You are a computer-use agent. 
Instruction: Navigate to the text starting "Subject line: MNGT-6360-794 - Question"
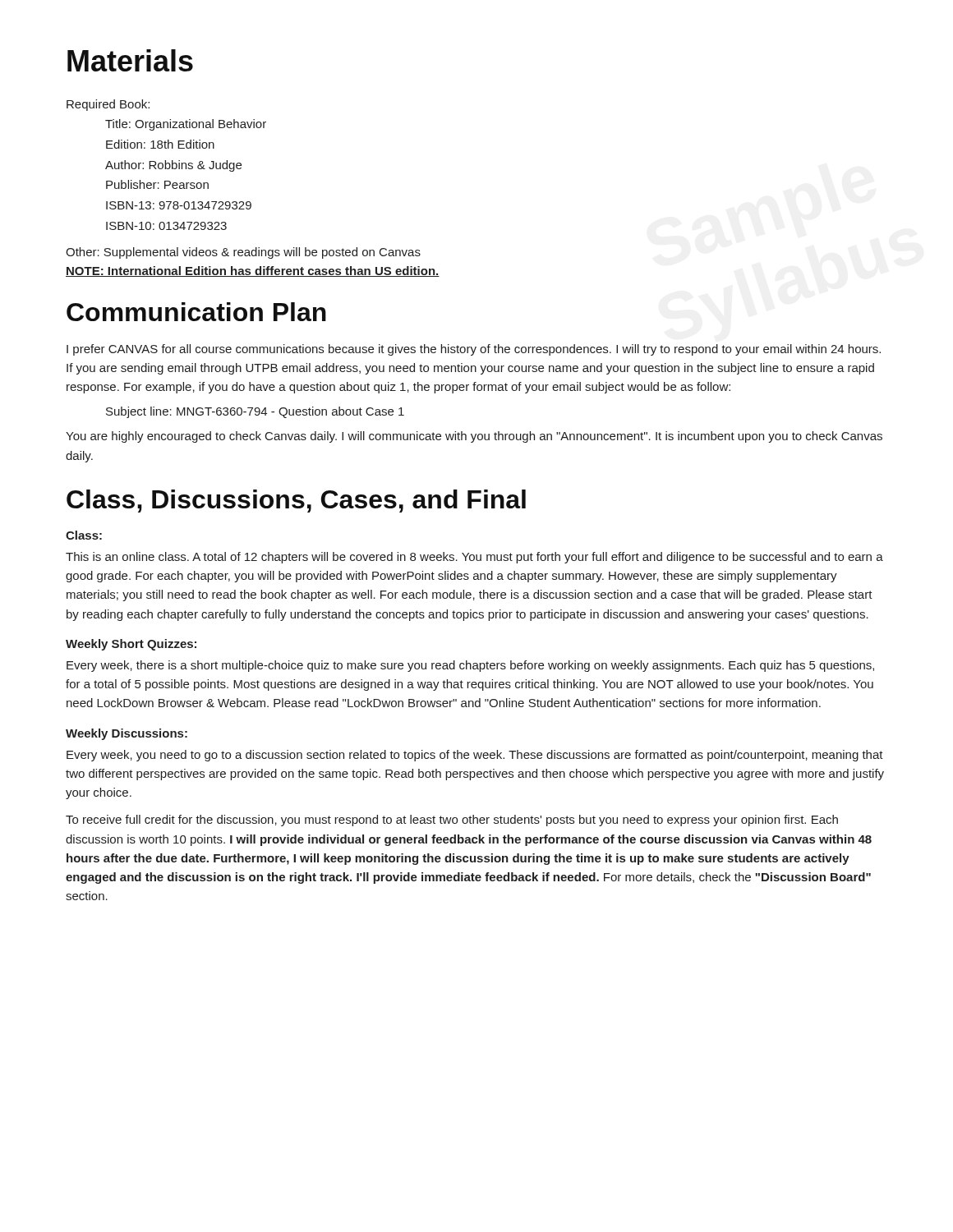pos(255,412)
